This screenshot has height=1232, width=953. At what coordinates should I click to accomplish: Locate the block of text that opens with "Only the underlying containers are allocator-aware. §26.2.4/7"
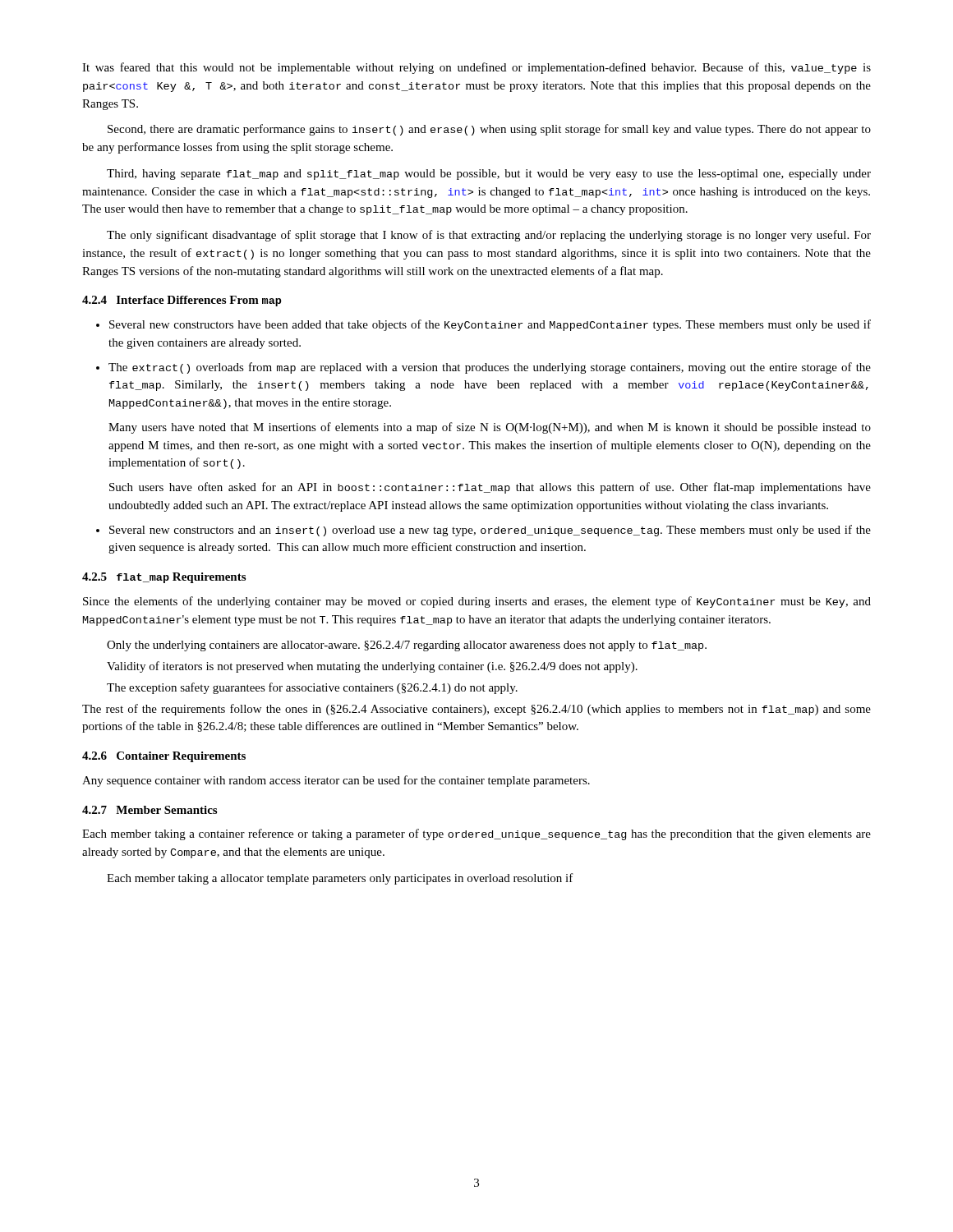407,645
